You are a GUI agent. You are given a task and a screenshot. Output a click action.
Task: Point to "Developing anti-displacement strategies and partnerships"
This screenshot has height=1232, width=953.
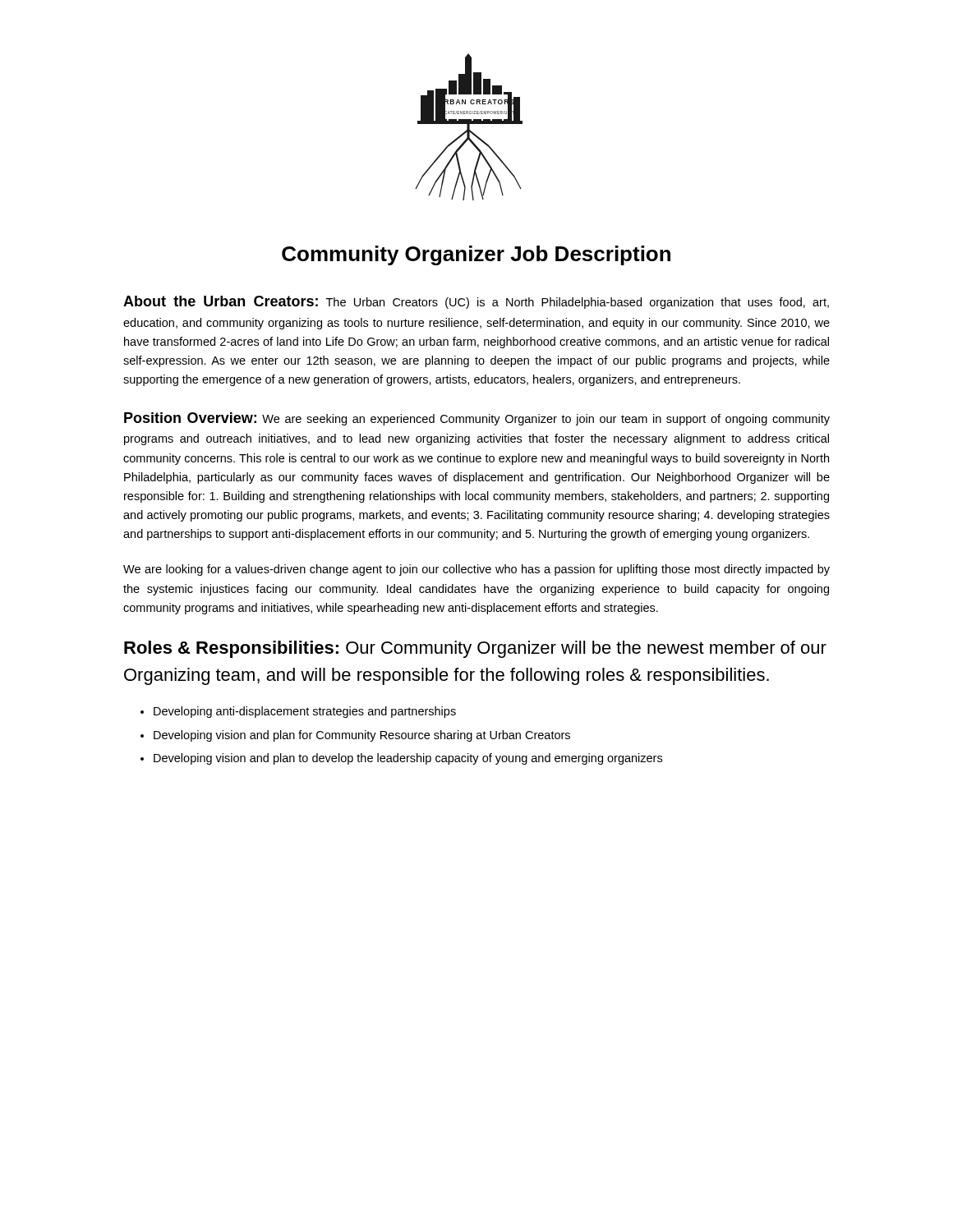coord(304,711)
